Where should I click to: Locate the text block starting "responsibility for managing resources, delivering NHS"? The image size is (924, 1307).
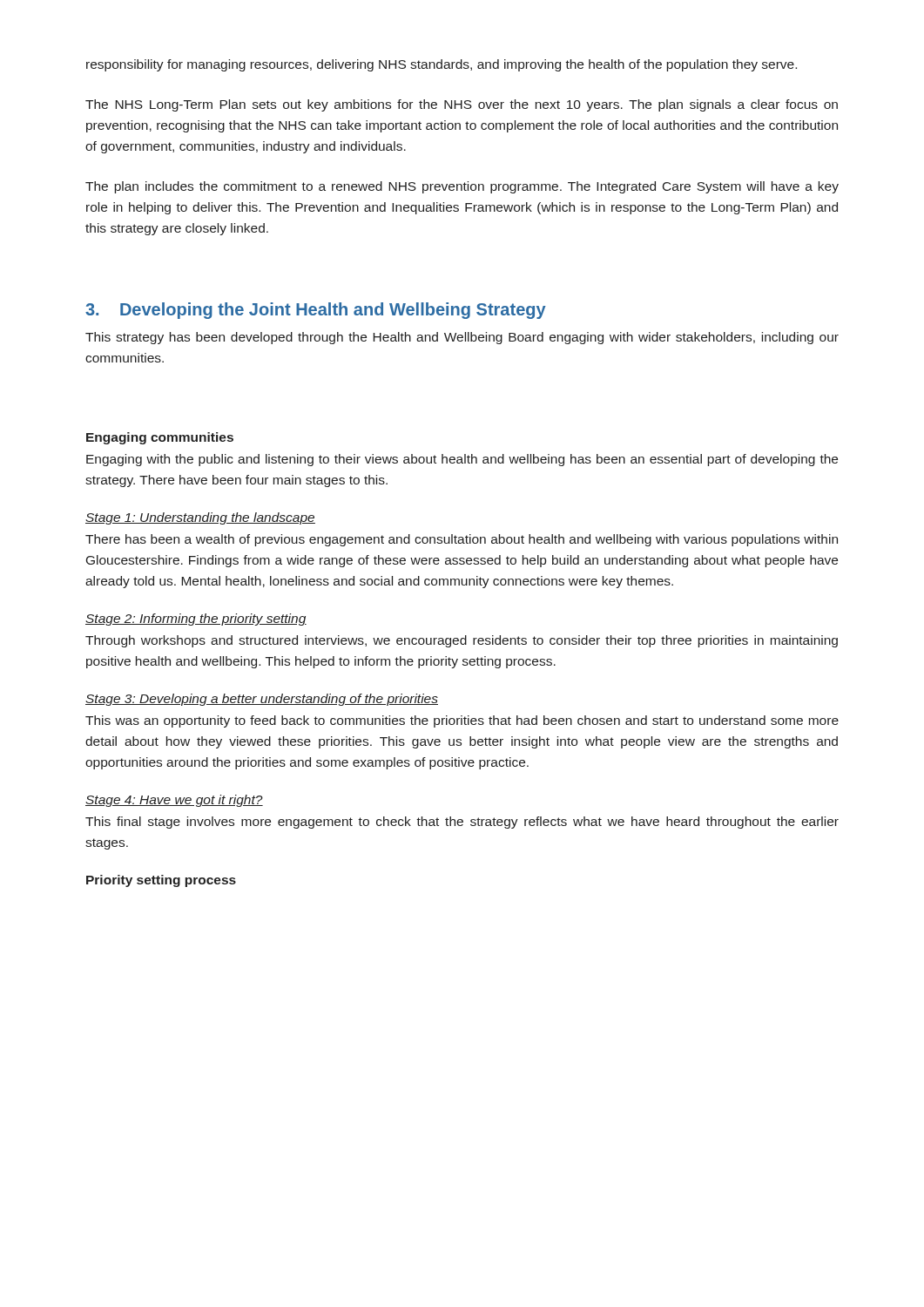(442, 64)
